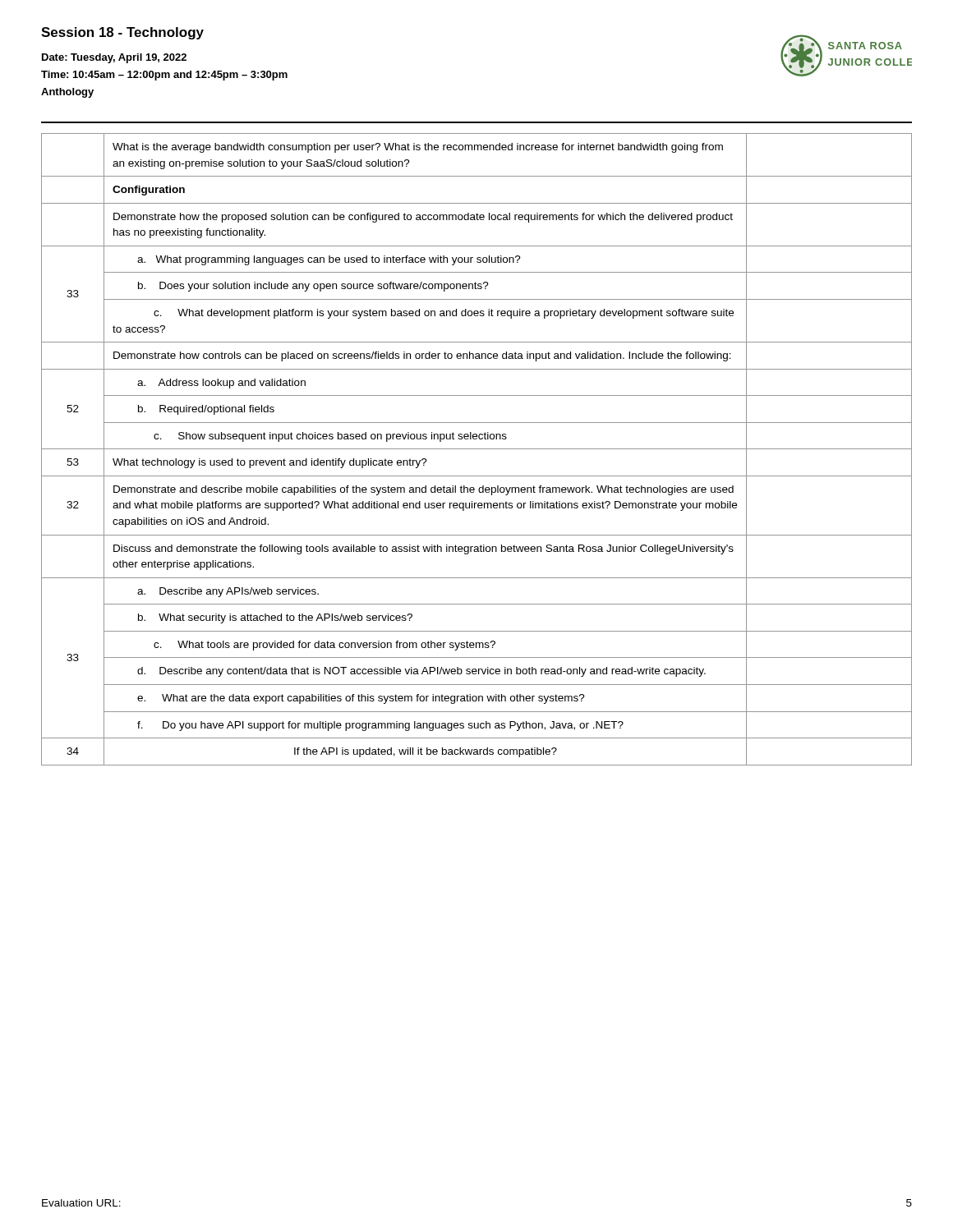Locate the text block that reads "Date: Tuesday, April 19, 2022 Time:"
Image resolution: width=953 pixels, height=1232 pixels.
[164, 74]
